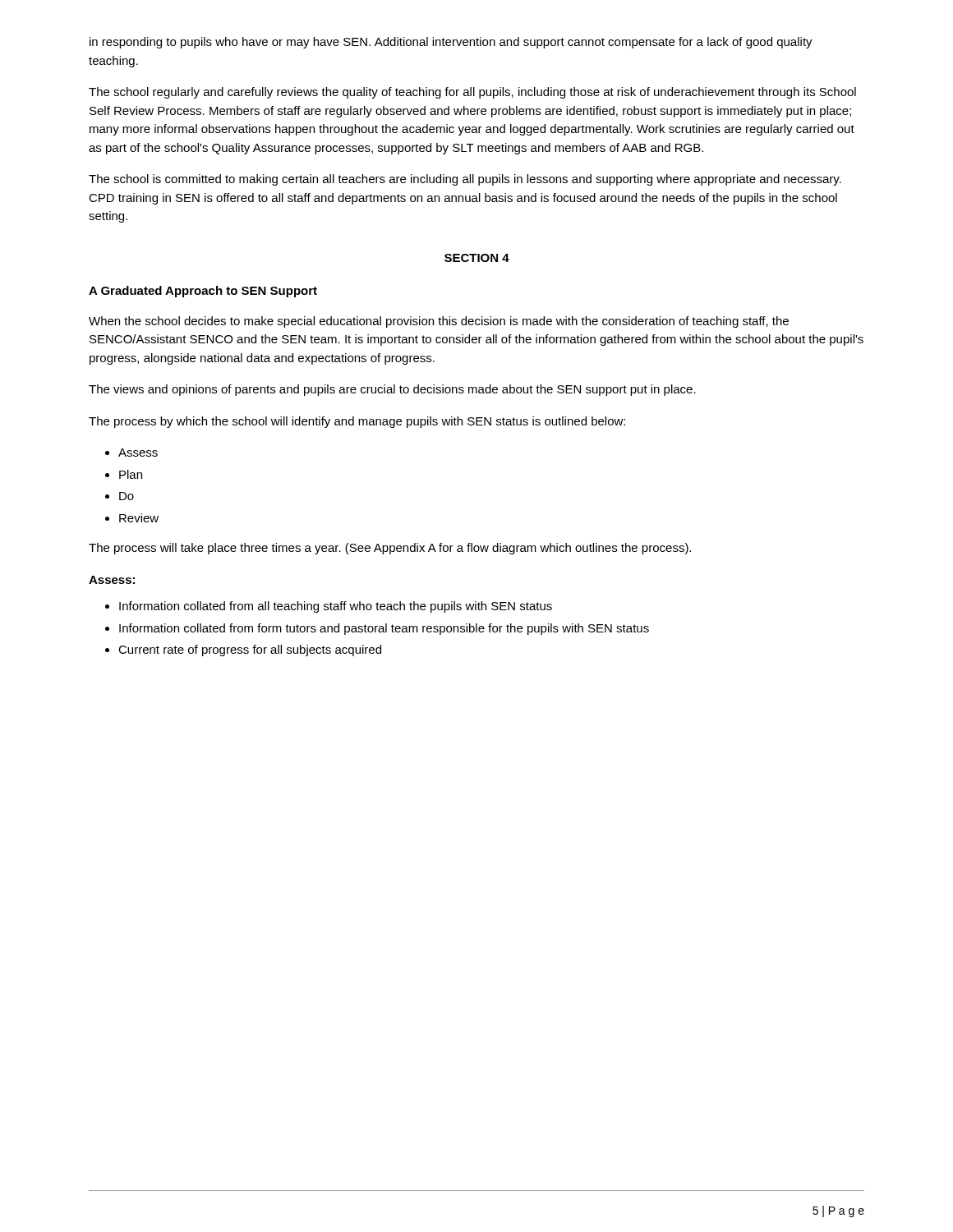Point to the block beginning "When the school decides to make special"
This screenshot has width=953, height=1232.
pos(476,339)
